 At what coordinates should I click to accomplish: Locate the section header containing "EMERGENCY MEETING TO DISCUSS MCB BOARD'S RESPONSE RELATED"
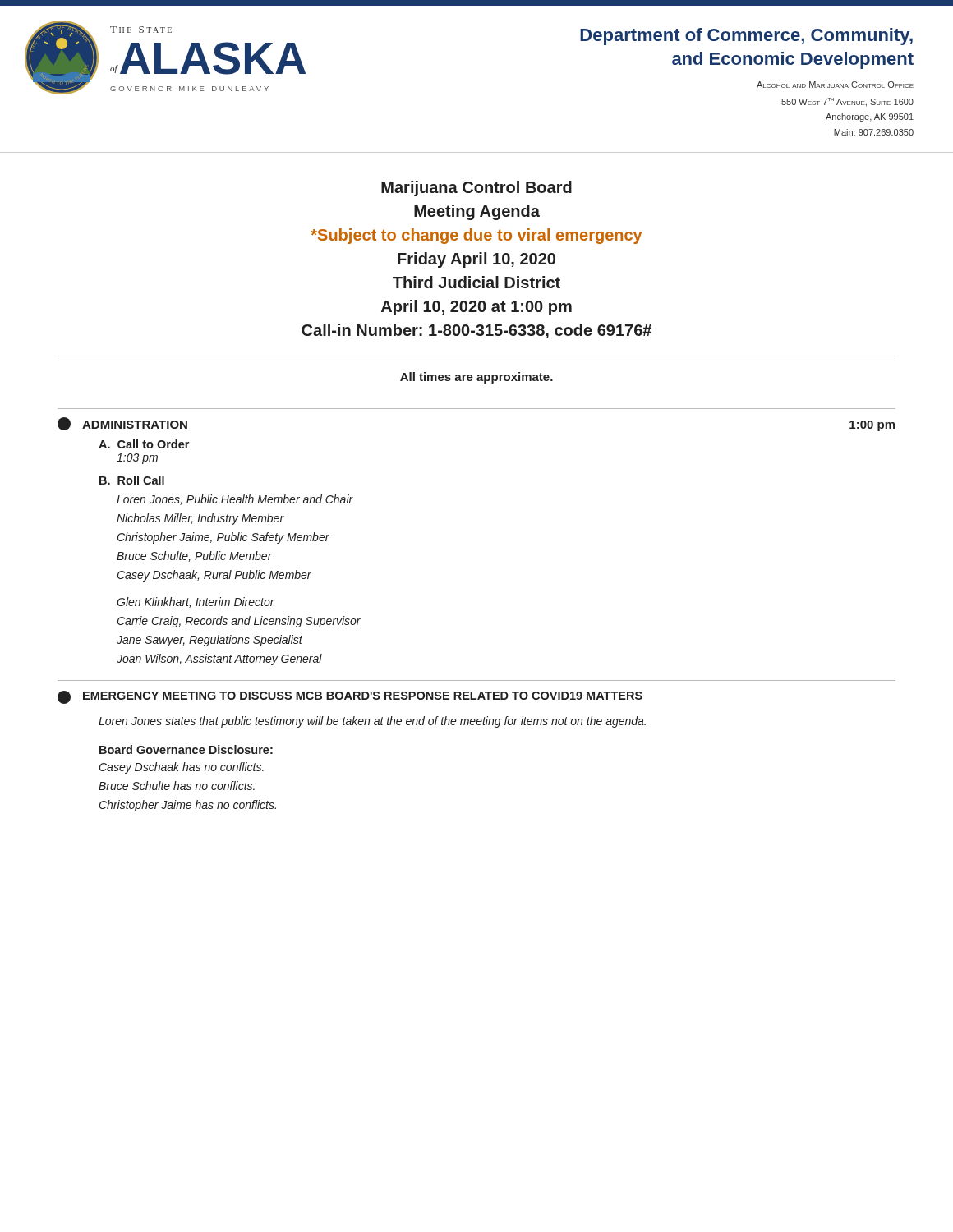(x=350, y=697)
